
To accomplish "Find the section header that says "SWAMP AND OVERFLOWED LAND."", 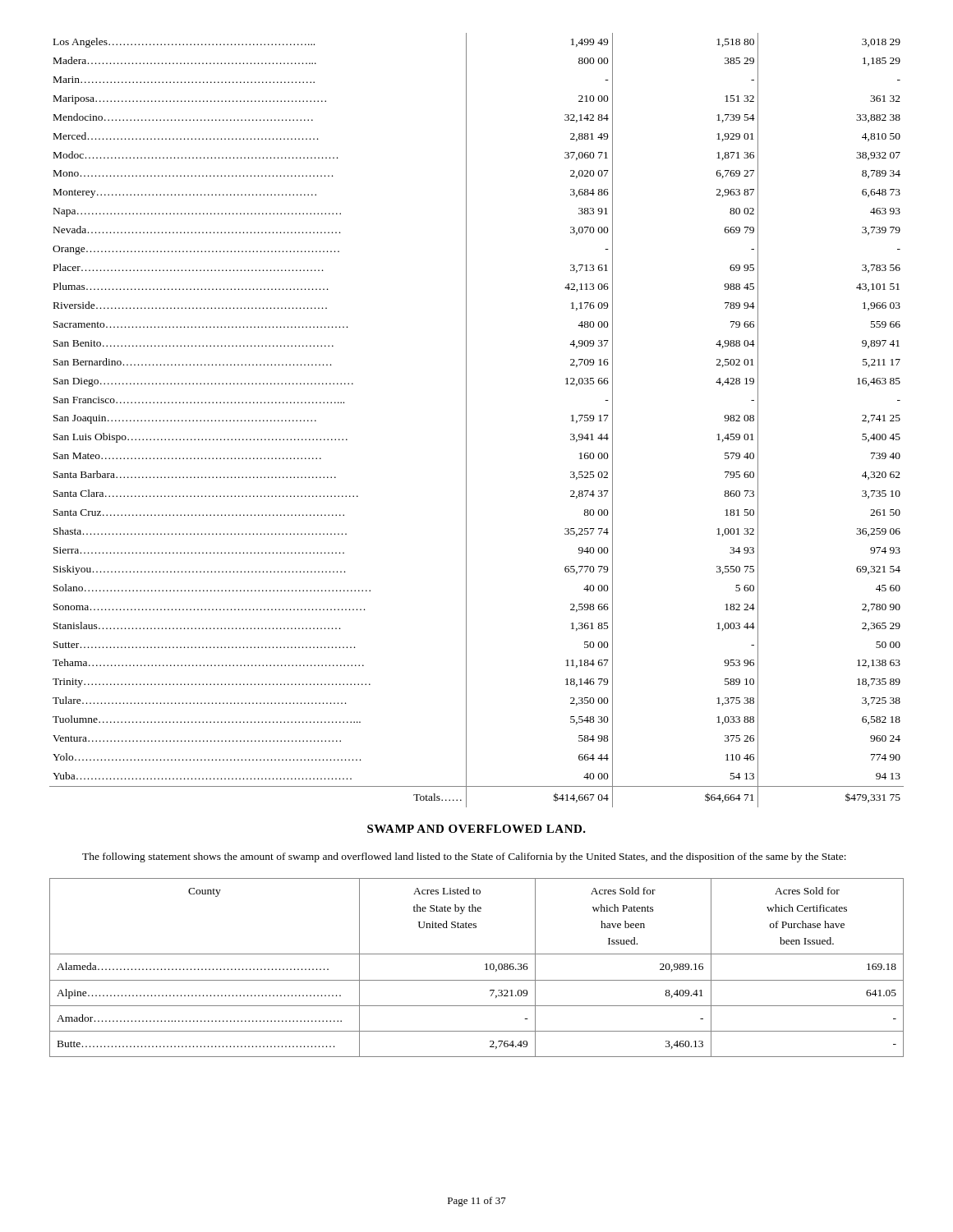I will [476, 829].
